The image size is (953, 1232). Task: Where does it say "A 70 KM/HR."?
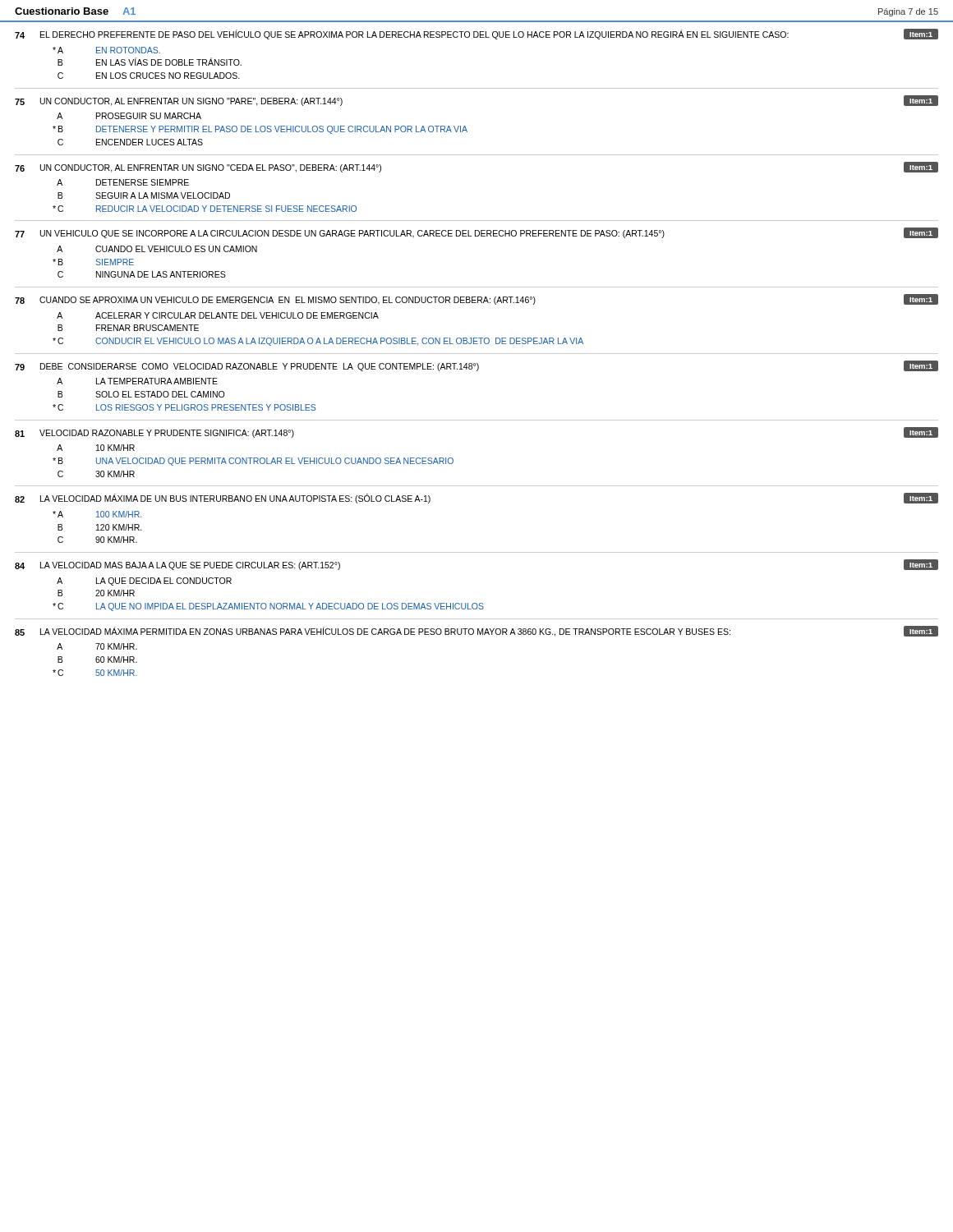coord(88,647)
